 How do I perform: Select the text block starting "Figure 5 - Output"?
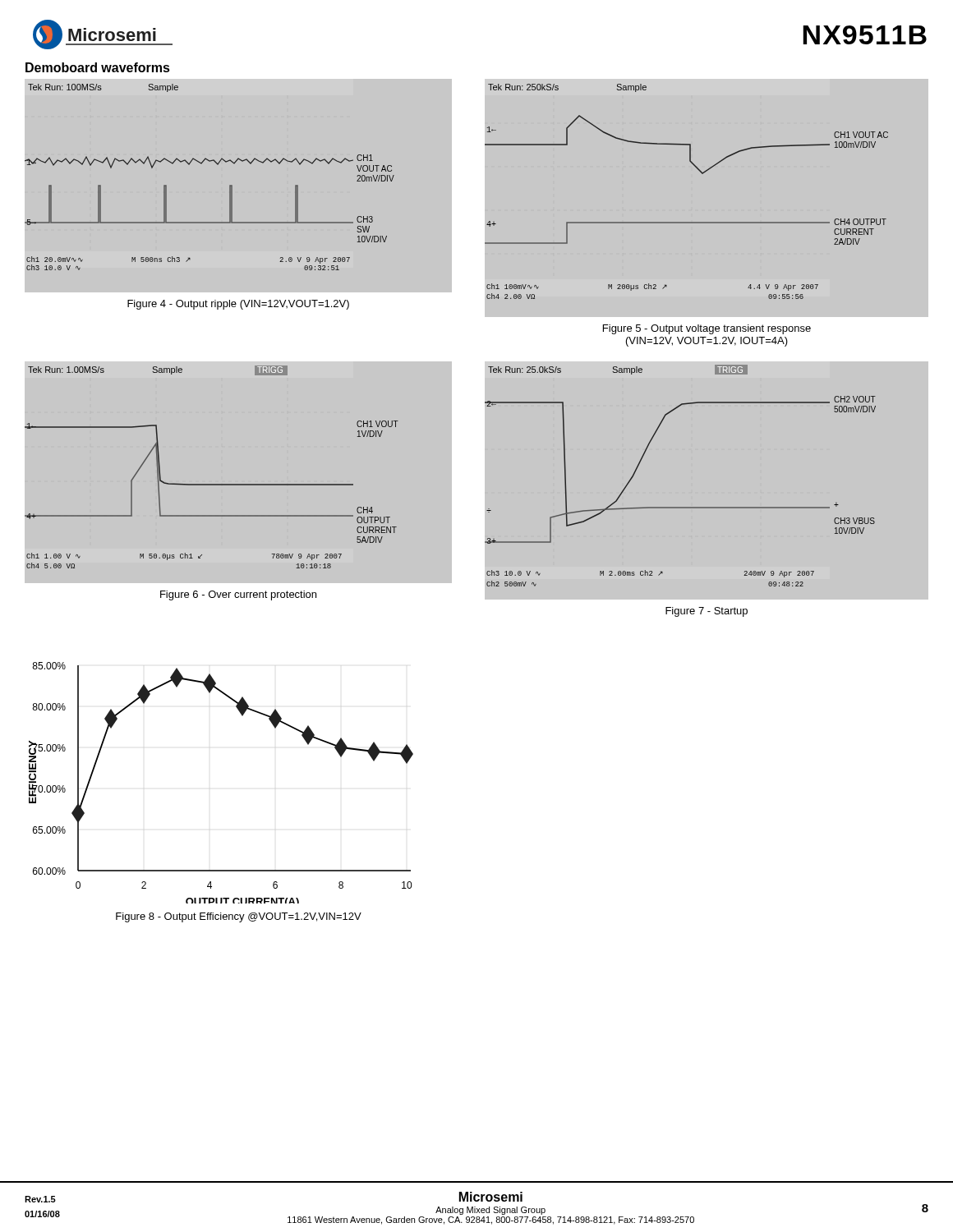707,334
